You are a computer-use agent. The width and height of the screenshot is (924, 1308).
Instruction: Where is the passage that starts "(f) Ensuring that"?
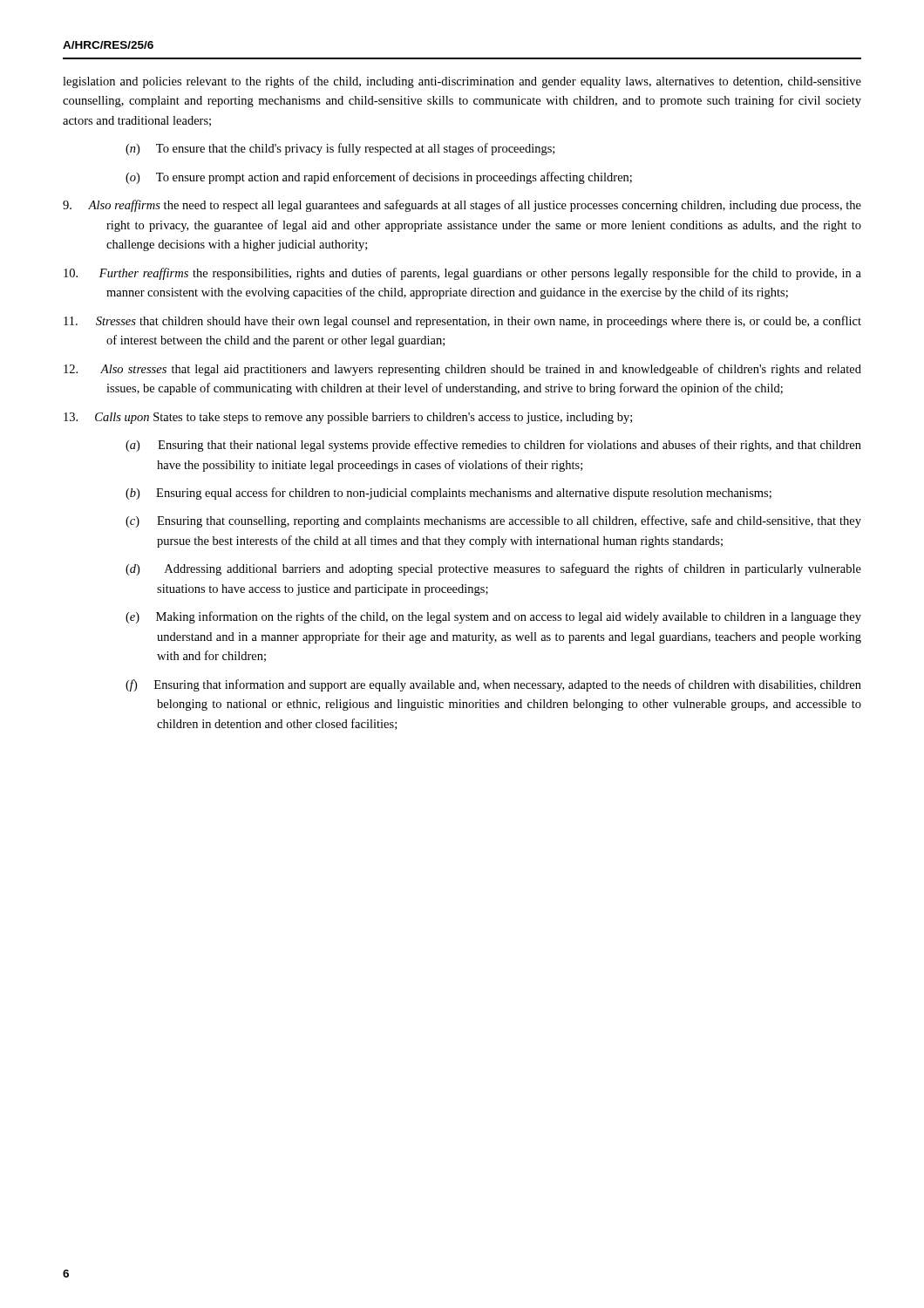click(x=493, y=704)
